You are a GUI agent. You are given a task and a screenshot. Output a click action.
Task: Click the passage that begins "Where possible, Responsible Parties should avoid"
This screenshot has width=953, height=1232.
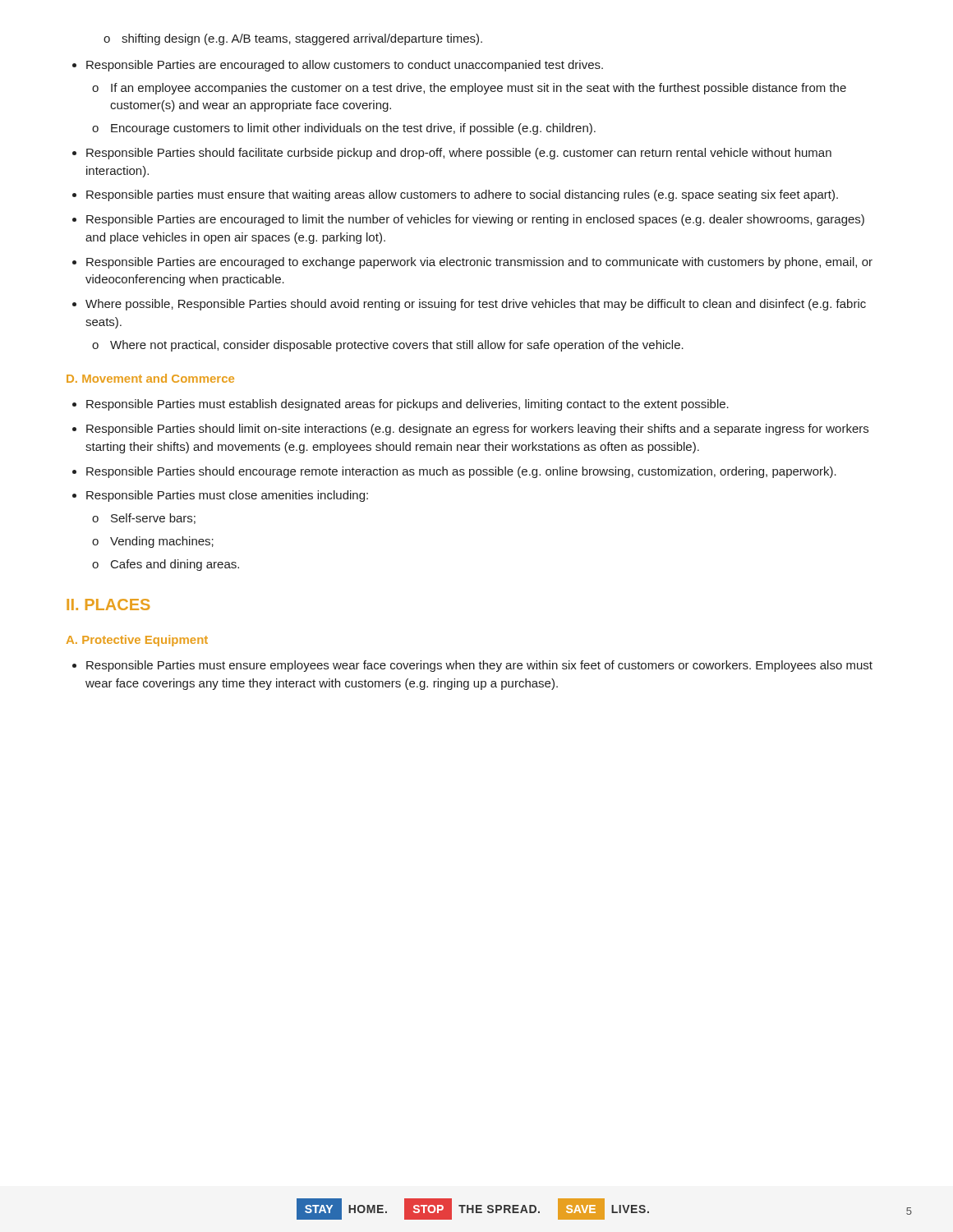tap(476, 305)
